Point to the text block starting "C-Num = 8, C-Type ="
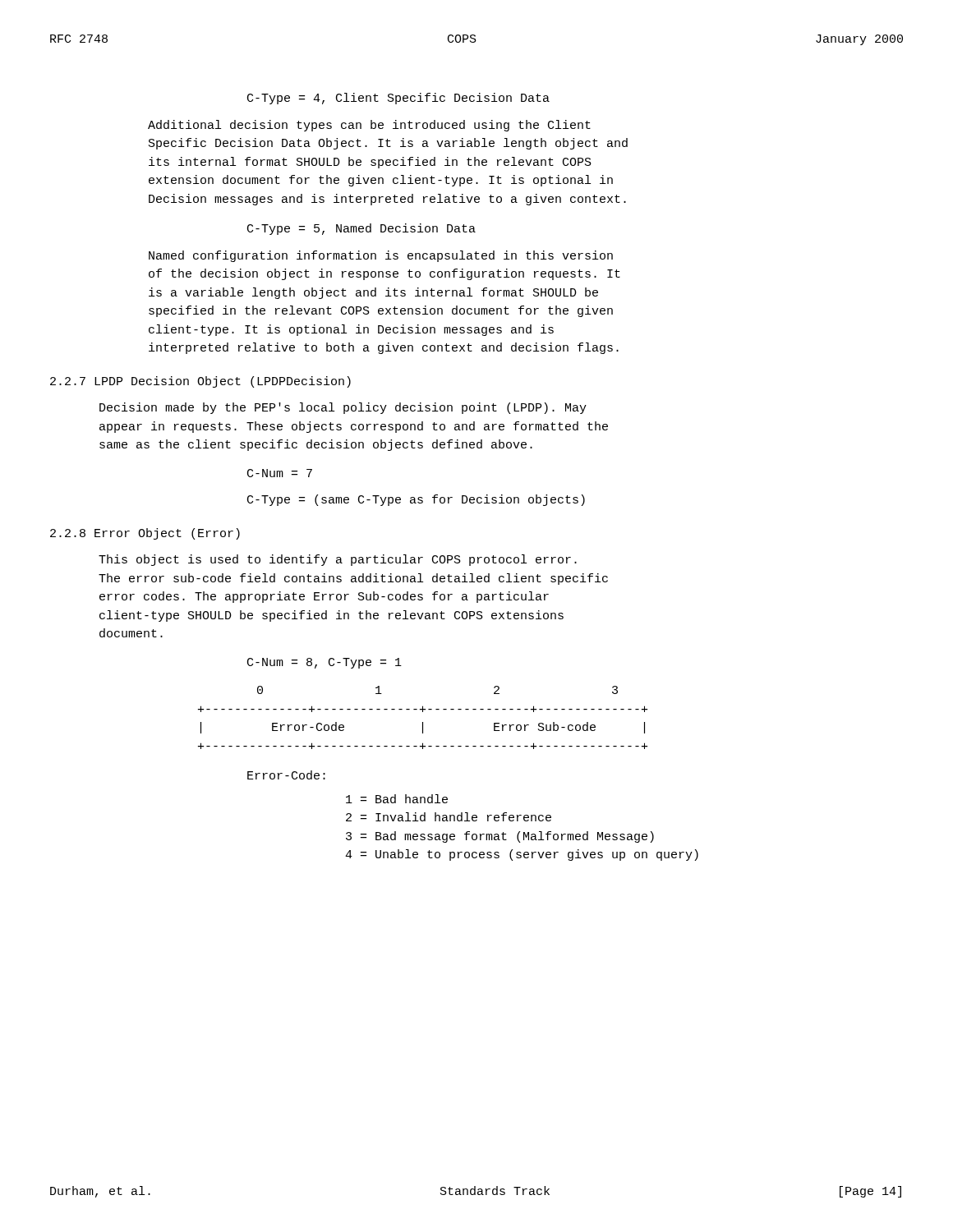The image size is (953, 1232). [324, 663]
